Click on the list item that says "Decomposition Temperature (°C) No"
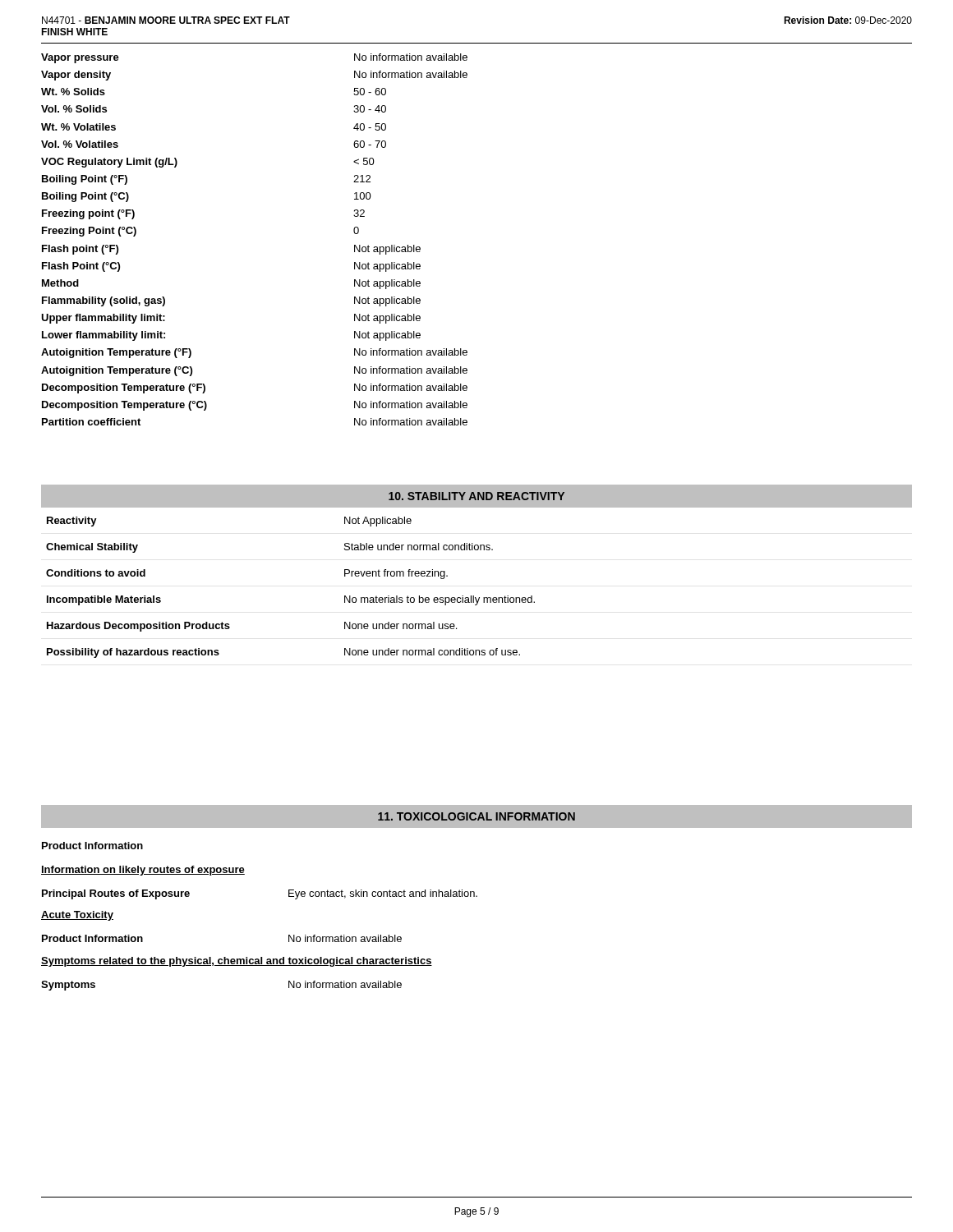 (131, 405)
